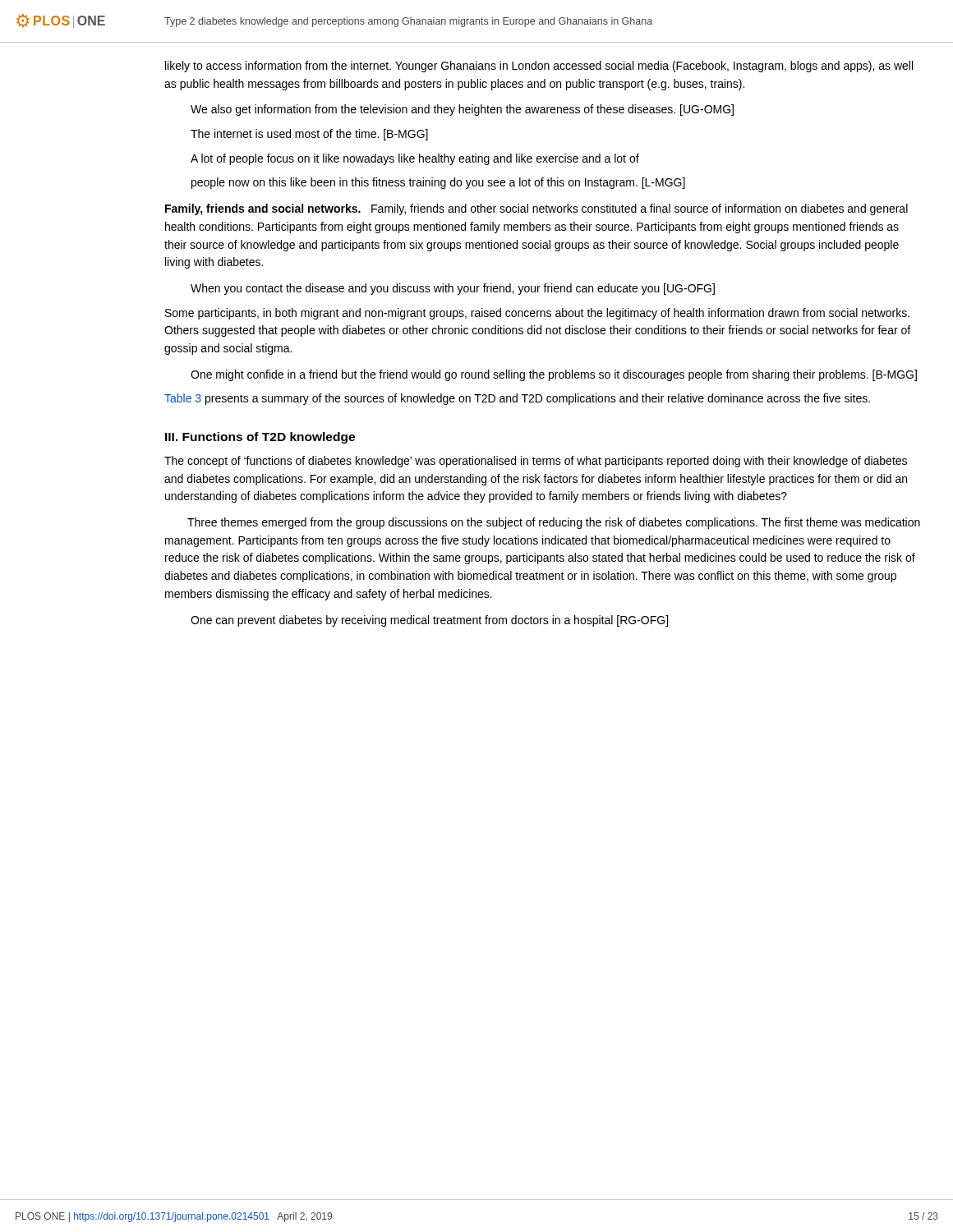Navigate to the text starting "We also get information from the television"
This screenshot has height=1232, width=953.
click(x=463, y=110)
